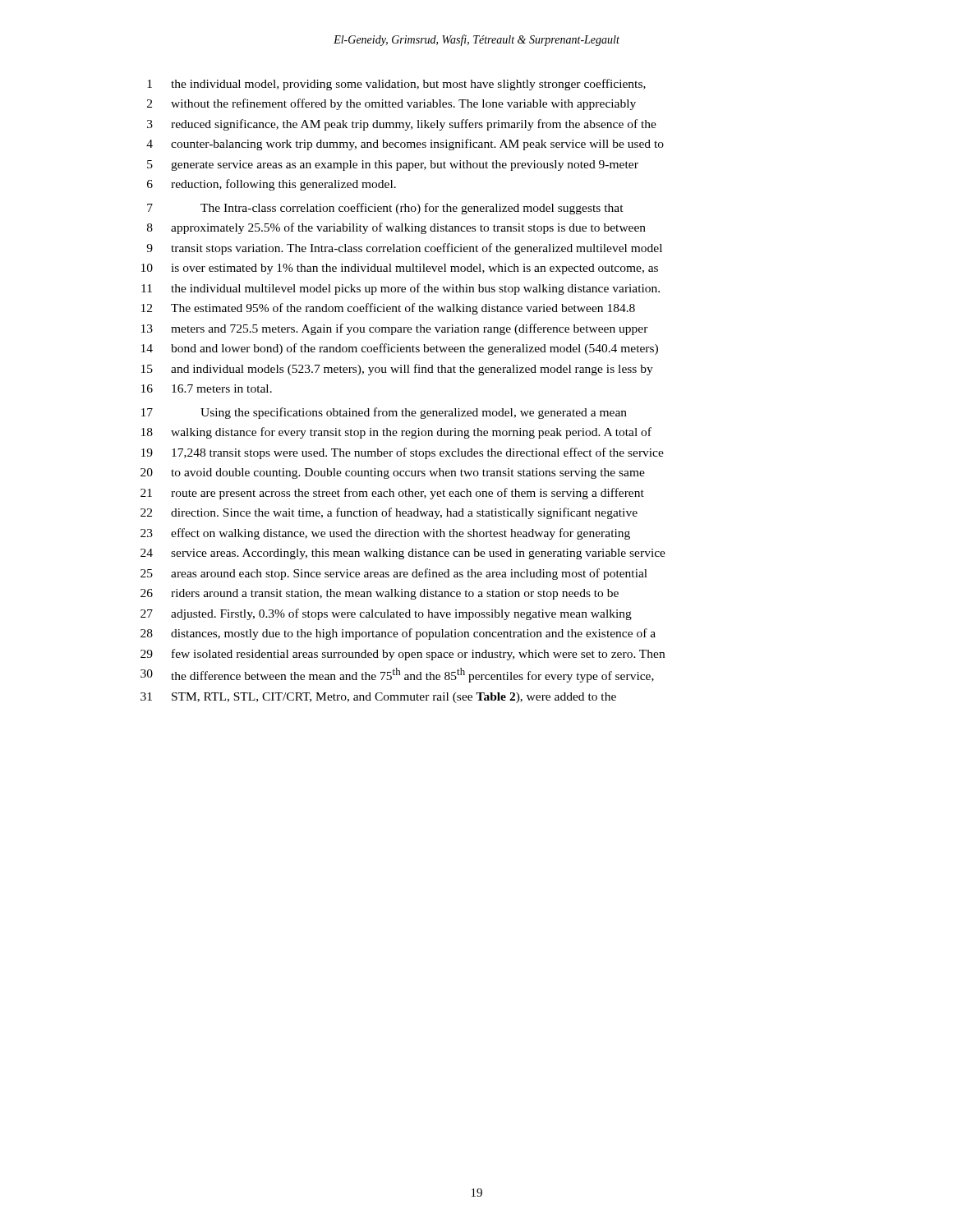The width and height of the screenshot is (953, 1232).
Task: Select the text starting "7 The Intra-class correlation coefficient (rho)"
Action: coord(476,298)
